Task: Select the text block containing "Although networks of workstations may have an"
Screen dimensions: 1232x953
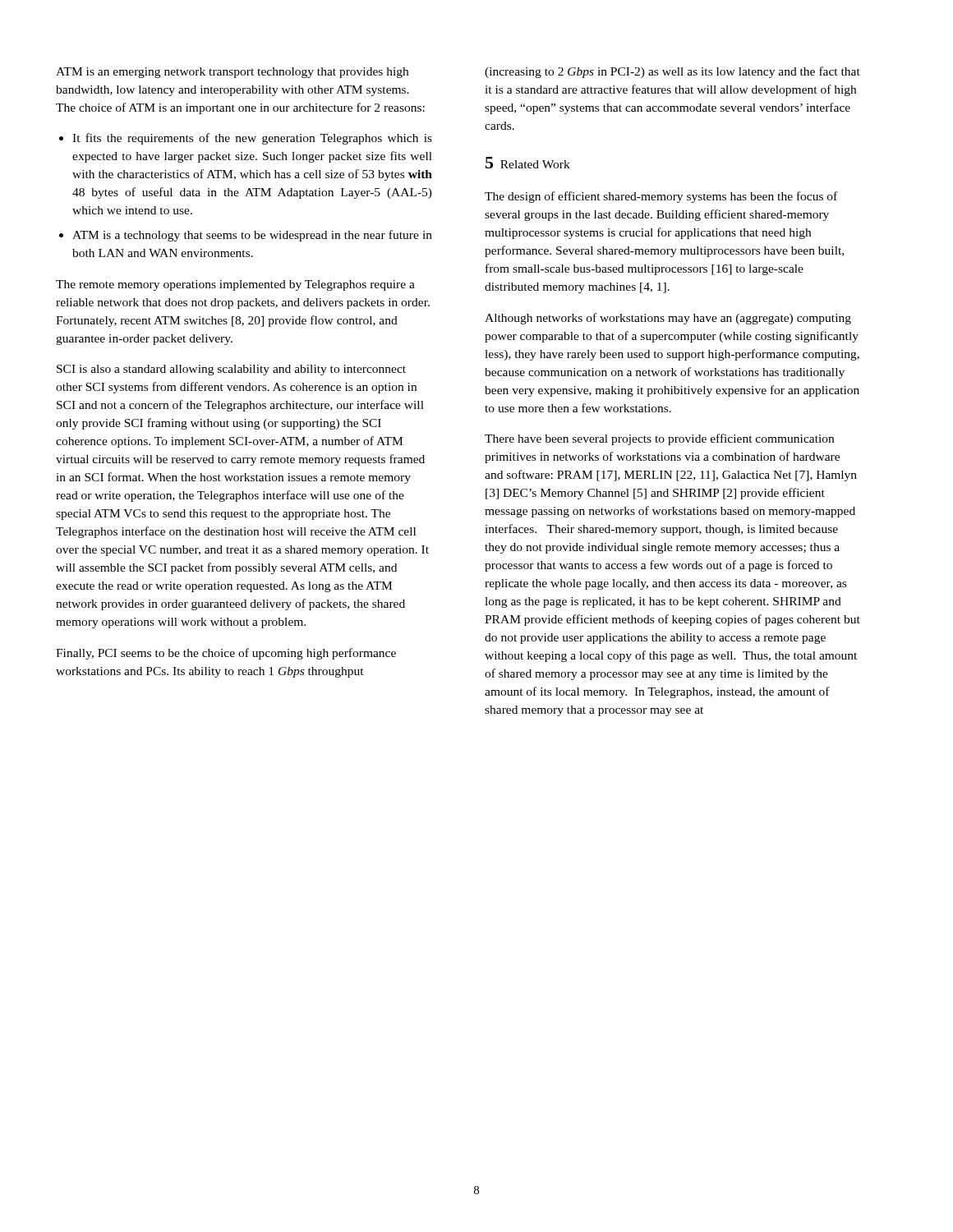Action: [x=673, y=363]
